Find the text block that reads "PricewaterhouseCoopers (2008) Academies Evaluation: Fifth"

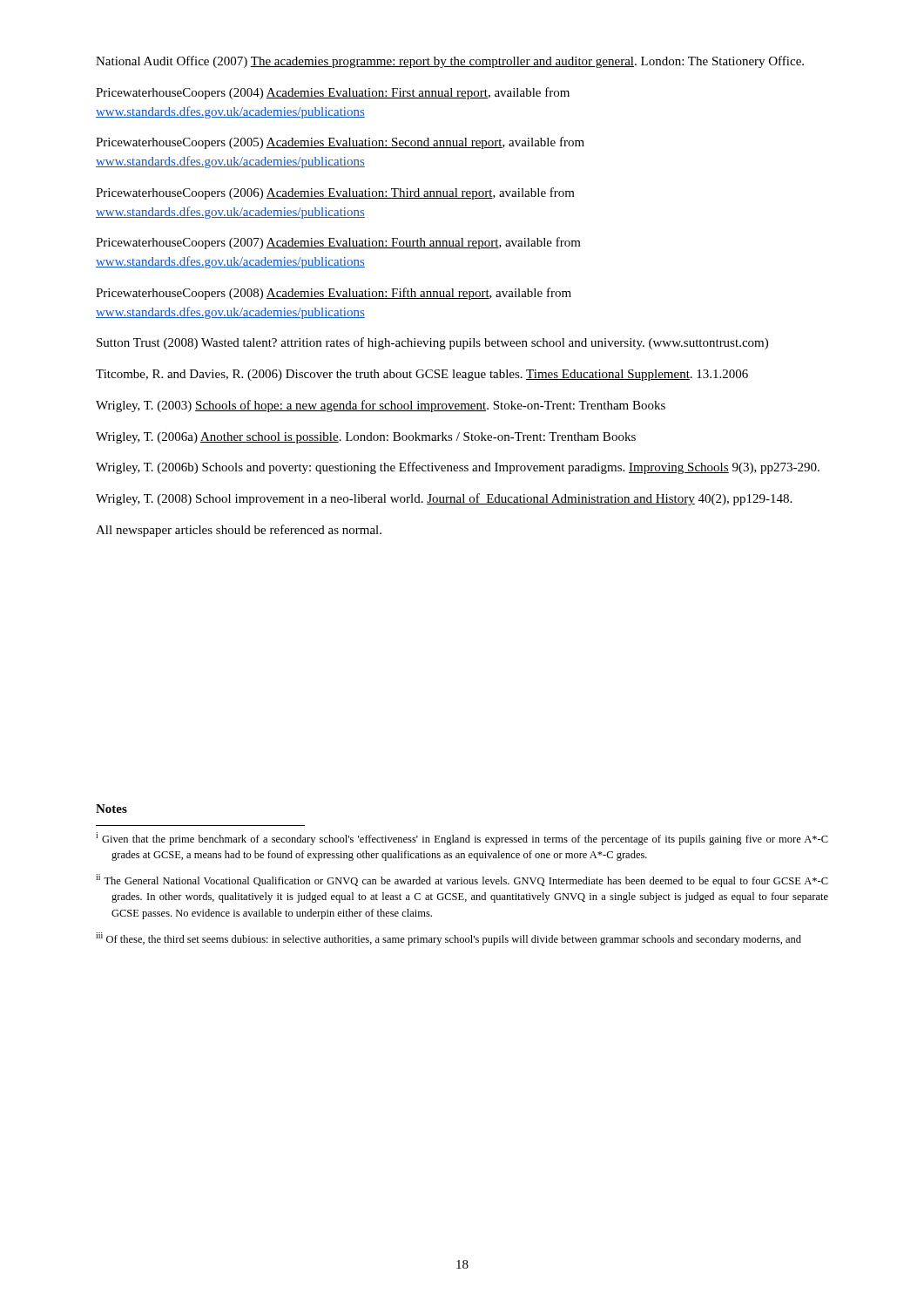334,302
